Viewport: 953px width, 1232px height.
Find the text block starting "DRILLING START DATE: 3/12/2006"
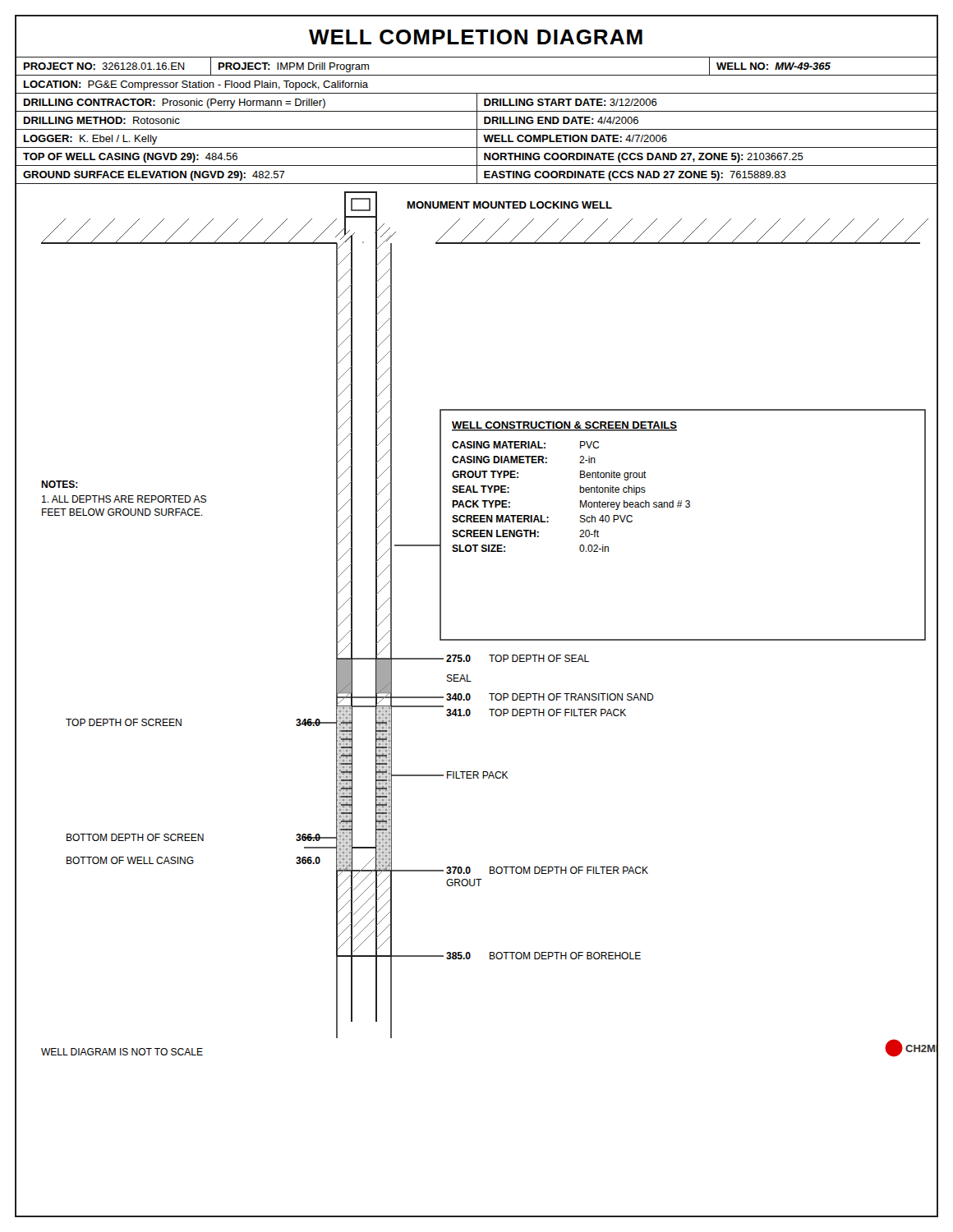(570, 102)
